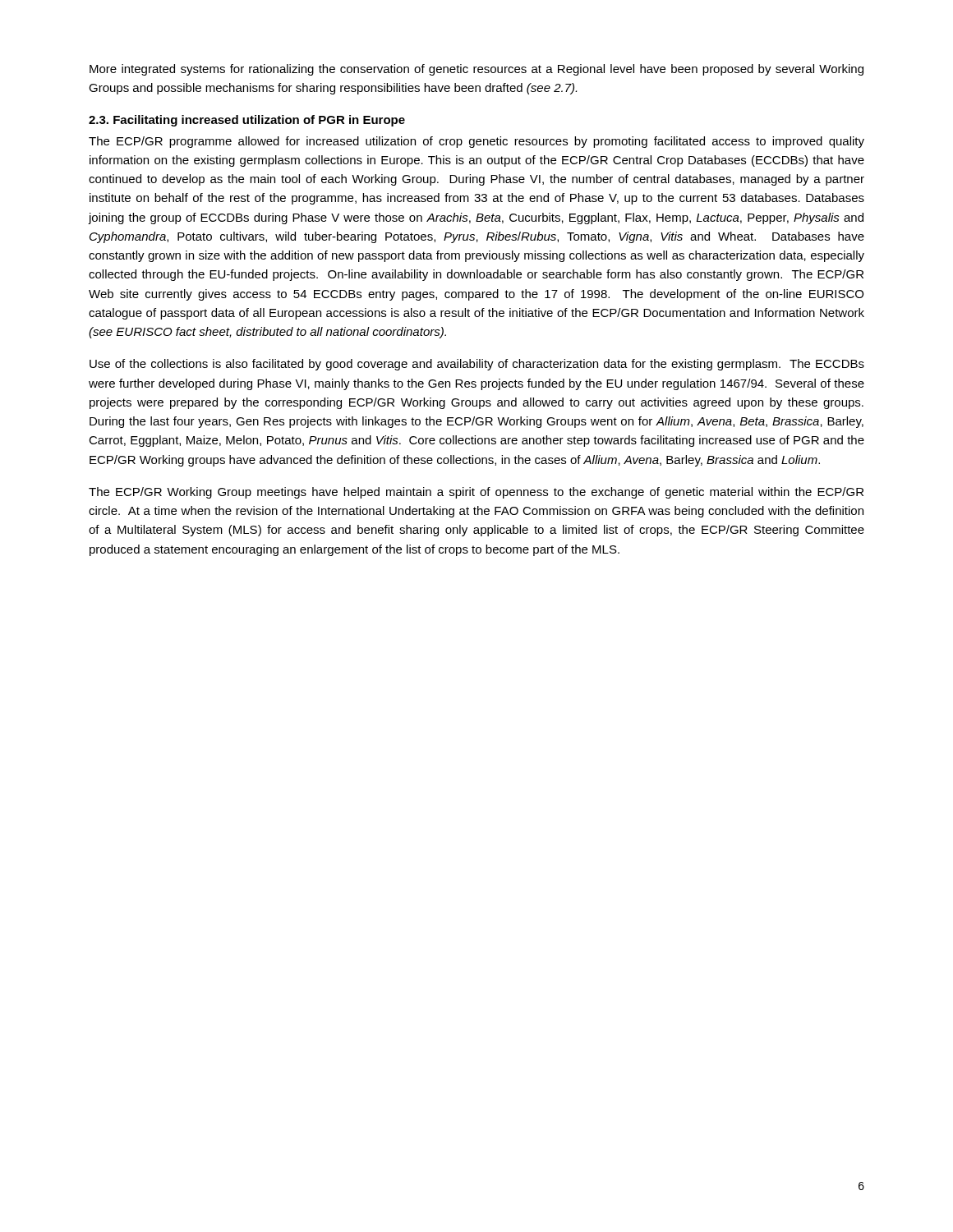The height and width of the screenshot is (1232, 953).
Task: Where is the passage that starts "More integrated systems"?
Action: 476,78
